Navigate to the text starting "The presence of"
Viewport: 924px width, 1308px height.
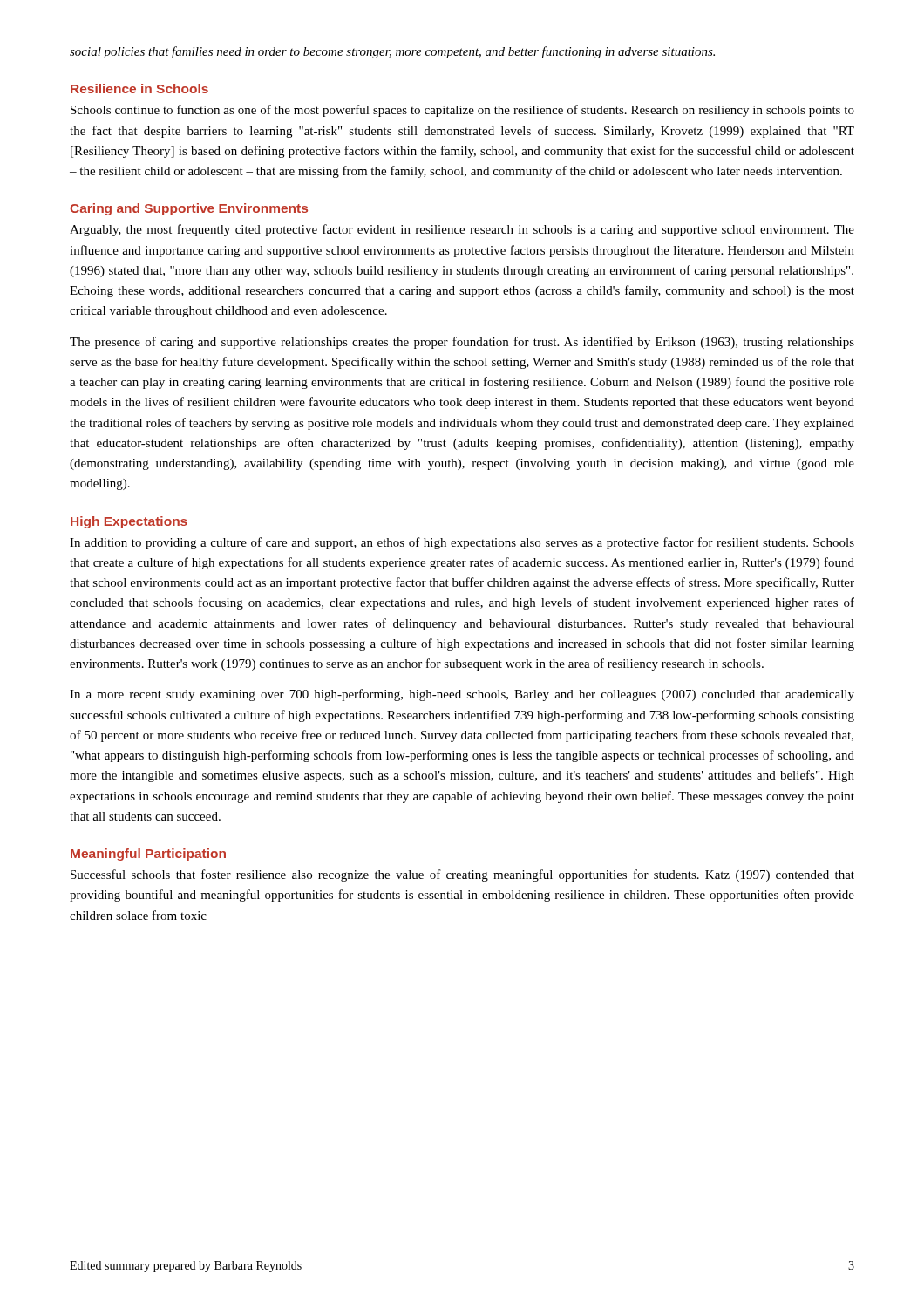click(462, 412)
